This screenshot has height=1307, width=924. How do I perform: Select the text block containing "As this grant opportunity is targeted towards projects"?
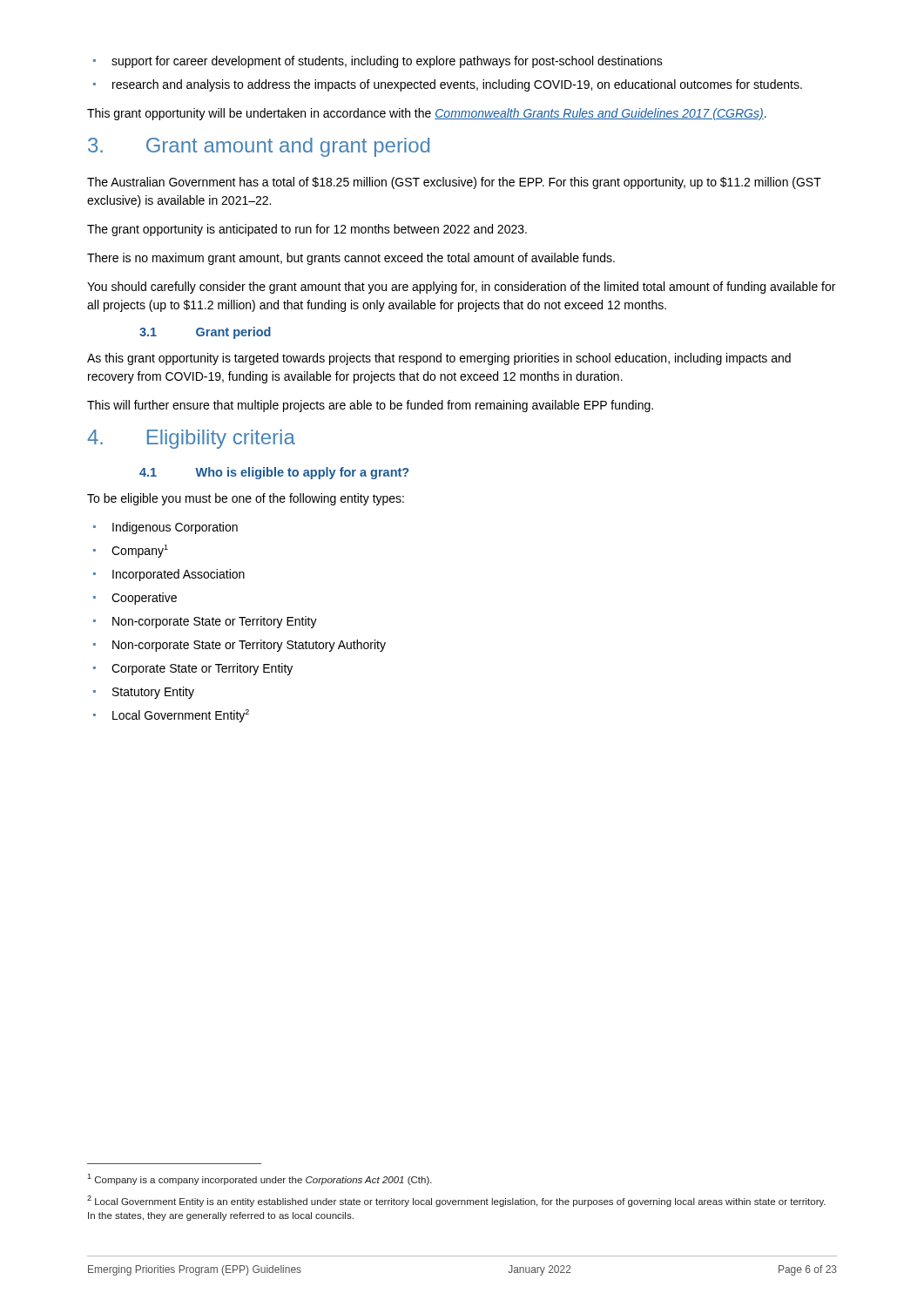(x=462, y=368)
